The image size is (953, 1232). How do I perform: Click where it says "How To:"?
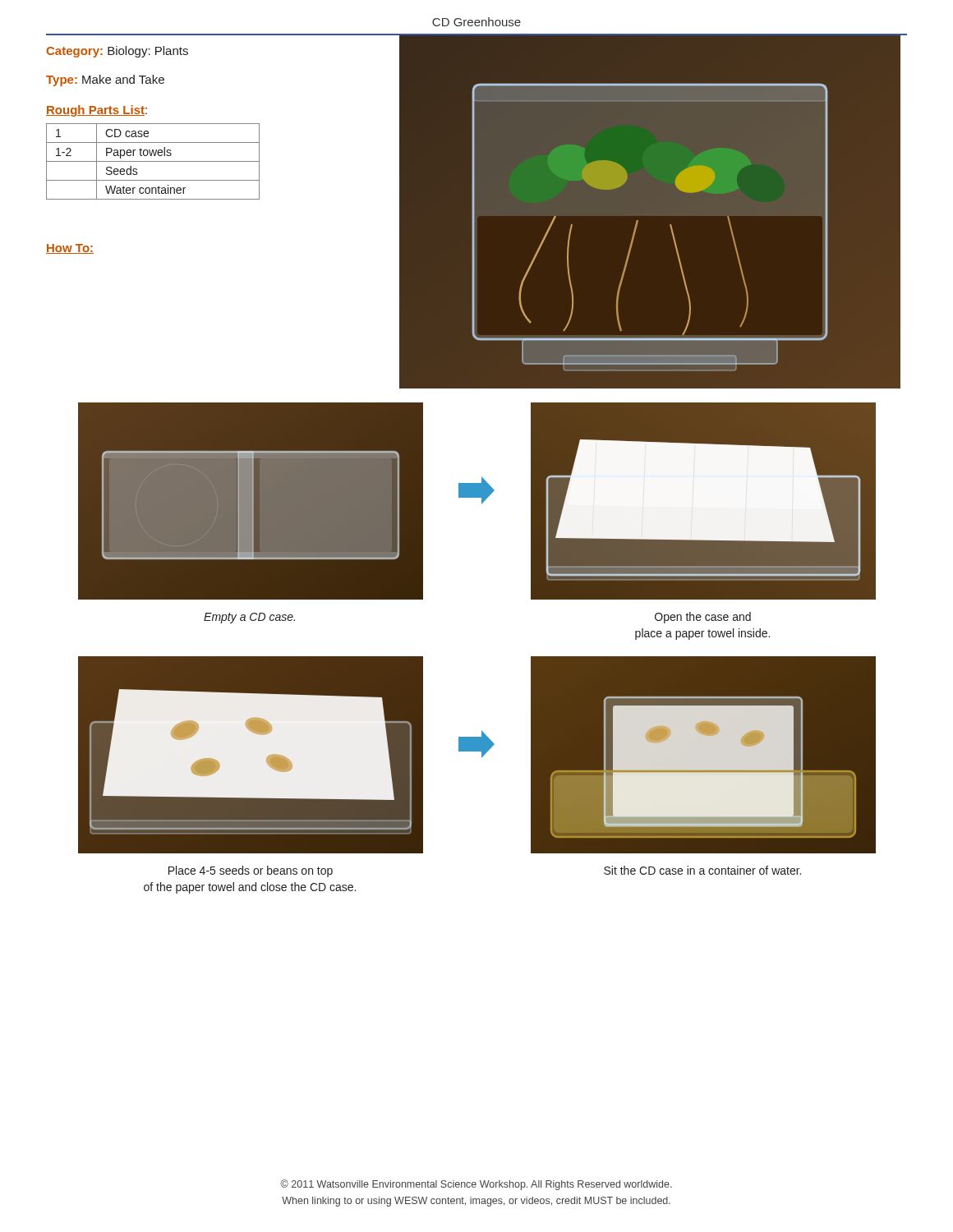[70, 248]
